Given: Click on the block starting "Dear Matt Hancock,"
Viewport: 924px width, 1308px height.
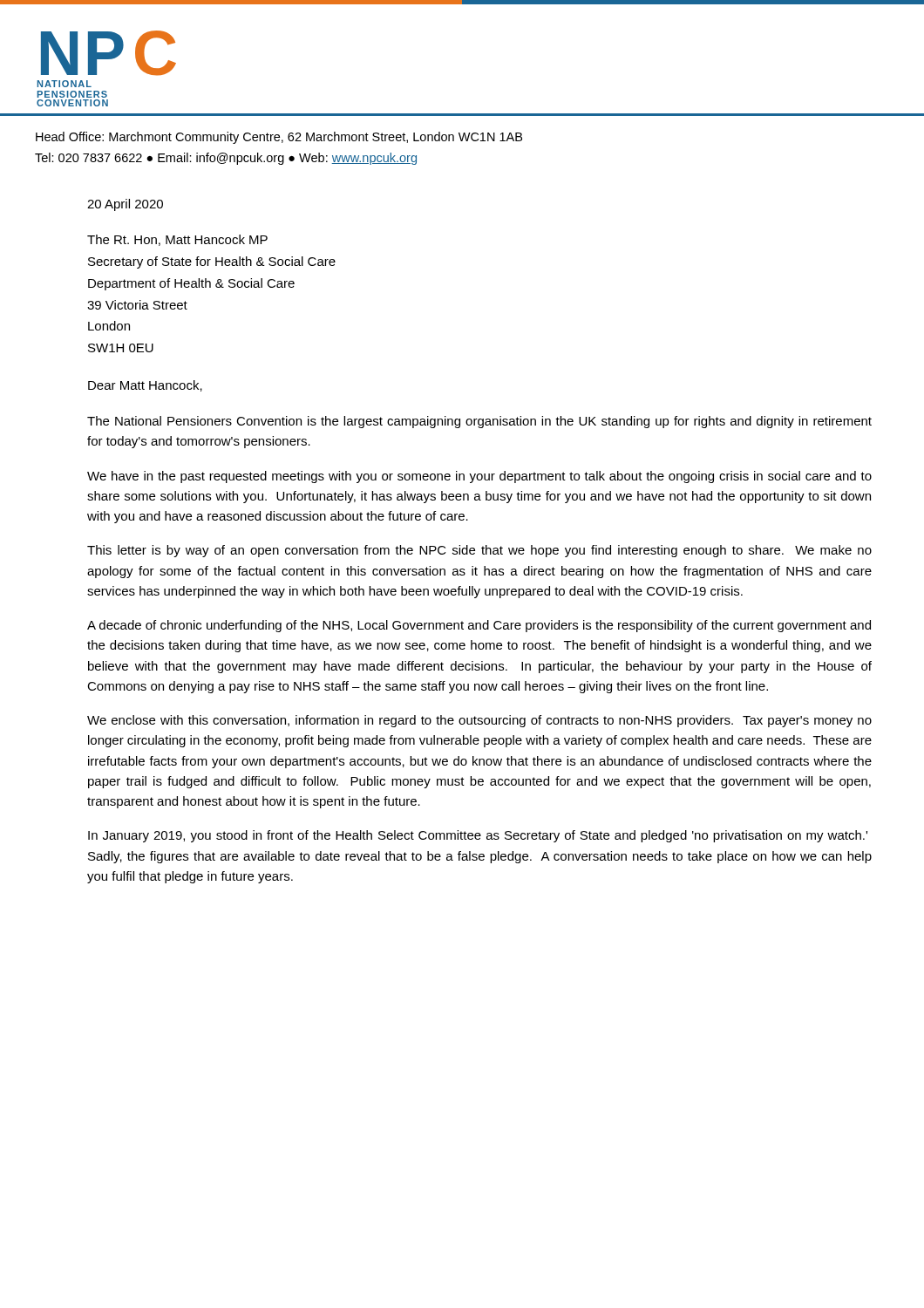Looking at the screenshot, I should 145,385.
